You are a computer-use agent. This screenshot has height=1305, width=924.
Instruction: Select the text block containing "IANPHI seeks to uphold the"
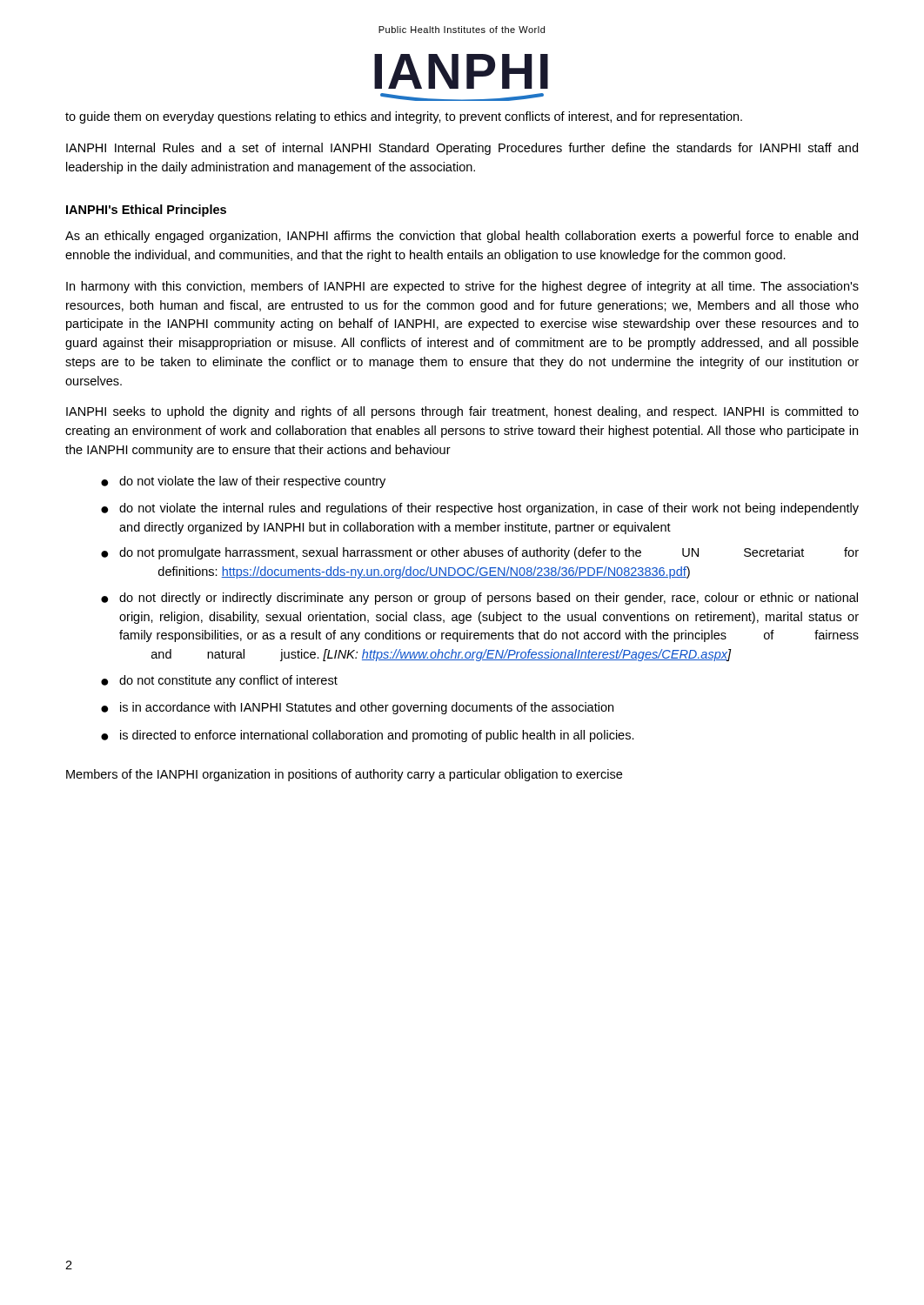pos(462,431)
